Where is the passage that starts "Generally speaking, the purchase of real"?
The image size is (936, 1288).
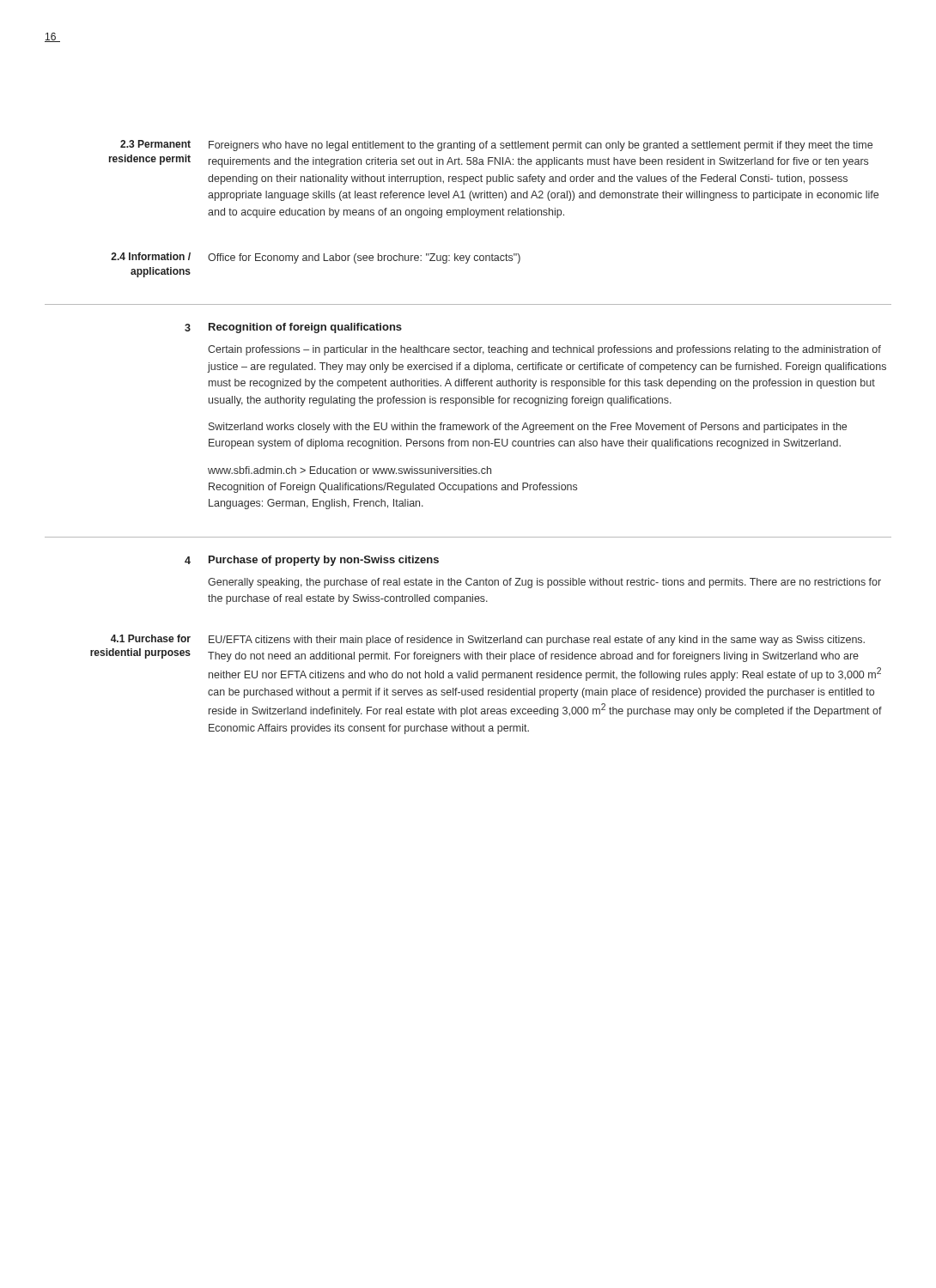(545, 590)
